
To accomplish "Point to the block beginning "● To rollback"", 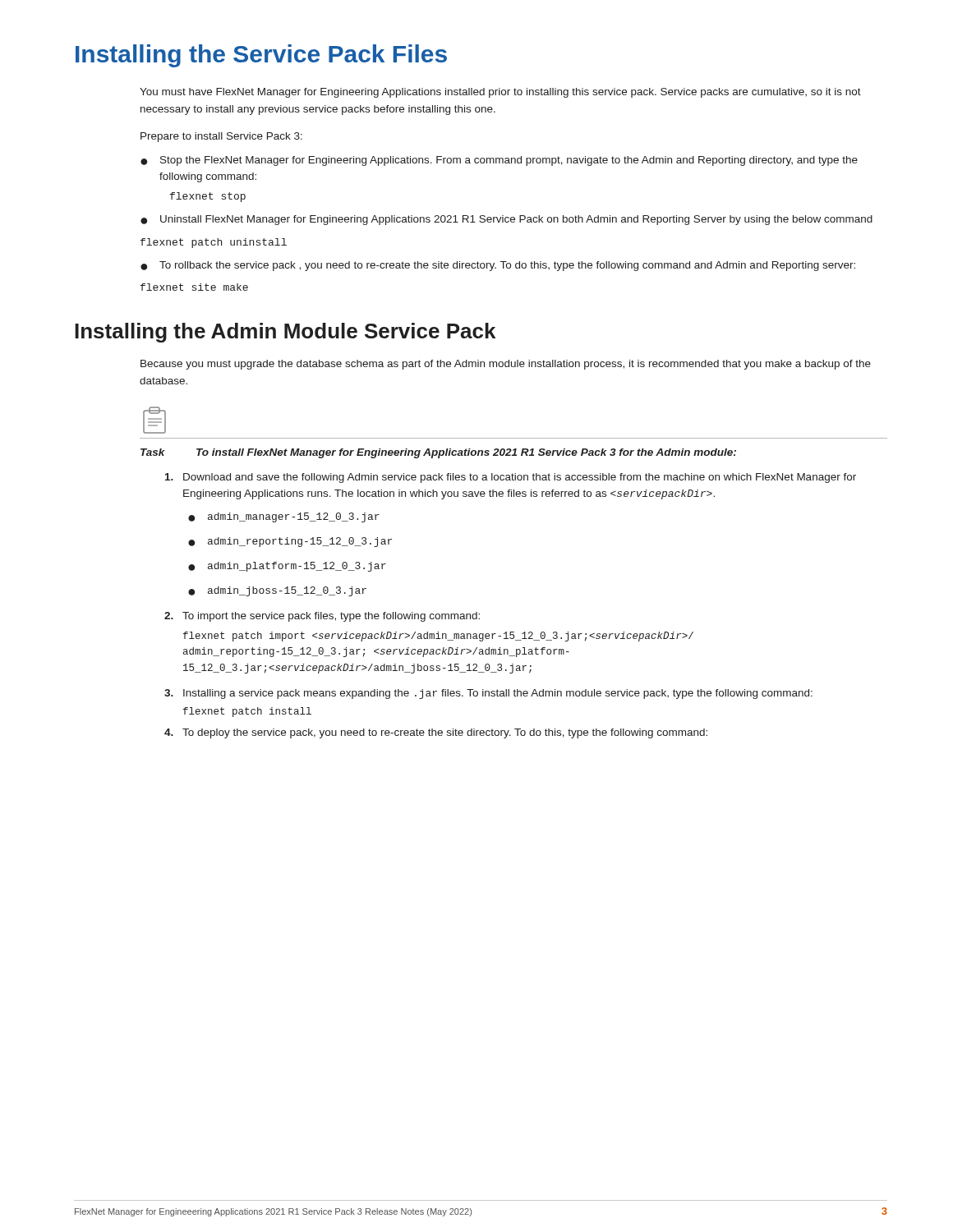I will [513, 266].
